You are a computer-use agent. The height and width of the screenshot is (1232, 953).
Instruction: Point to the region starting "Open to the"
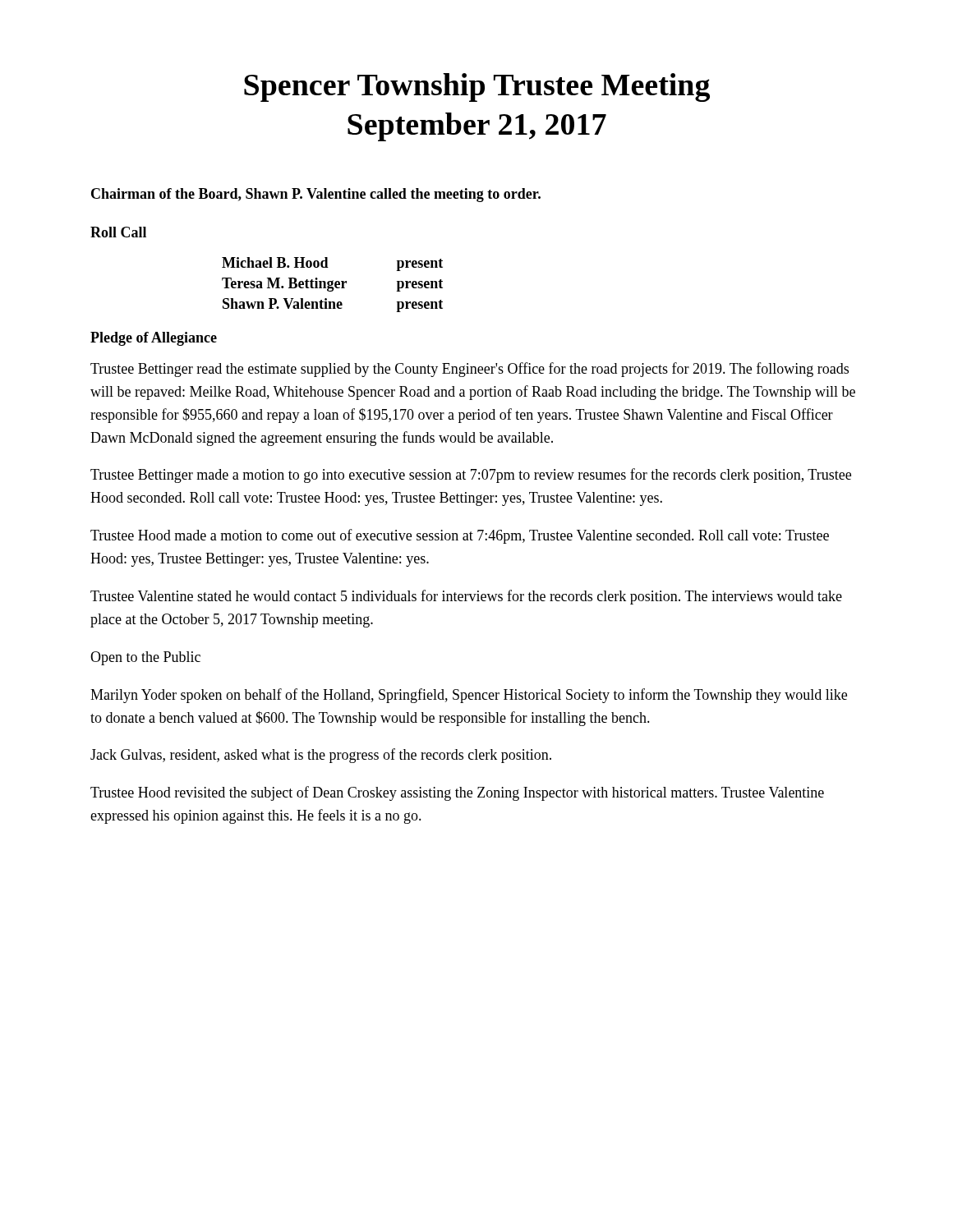tap(146, 657)
